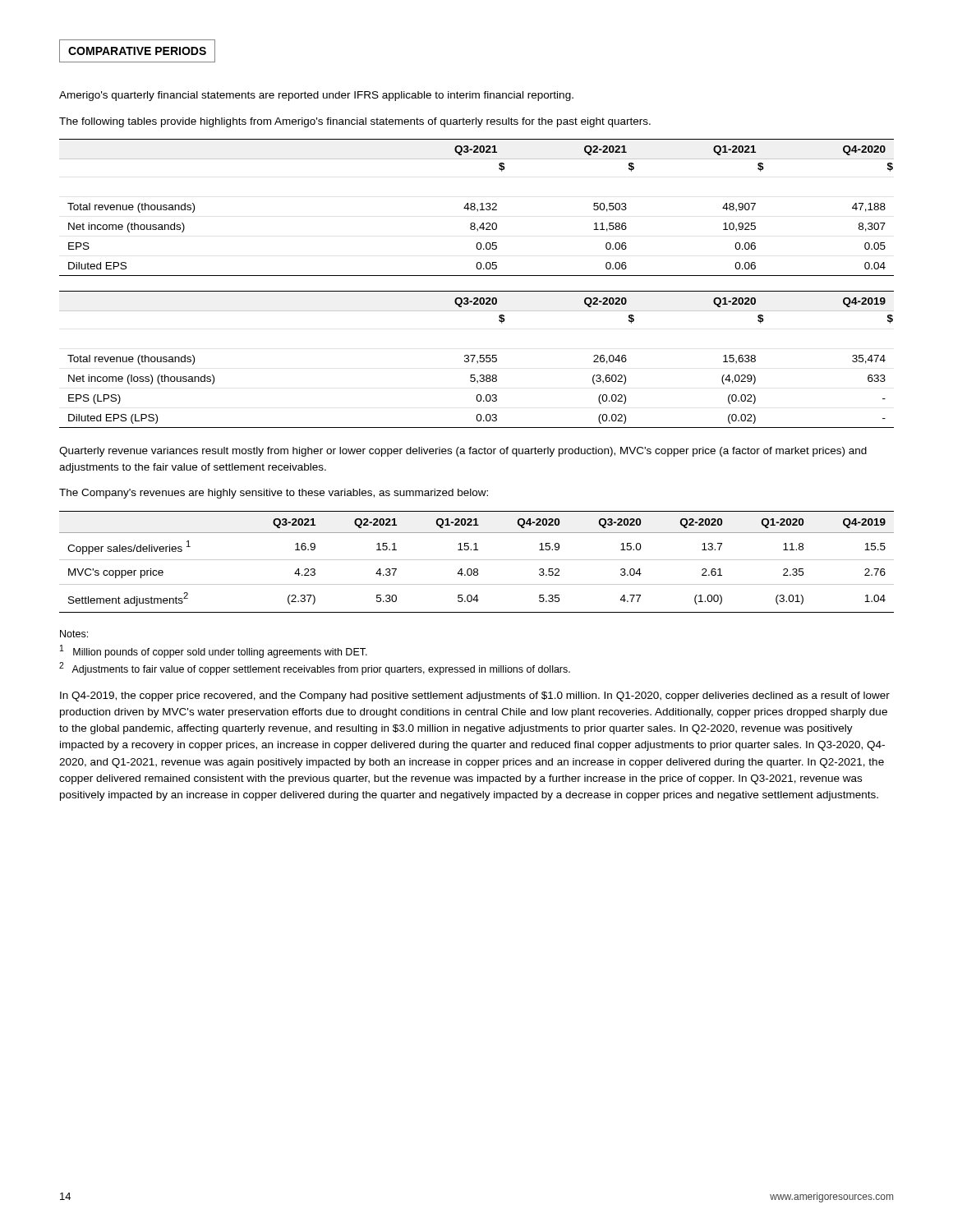Screen dimensions: 1232x953
Task: Find the block on this page that starts "In Q4-2019, the"
Action: pos(474,745)
